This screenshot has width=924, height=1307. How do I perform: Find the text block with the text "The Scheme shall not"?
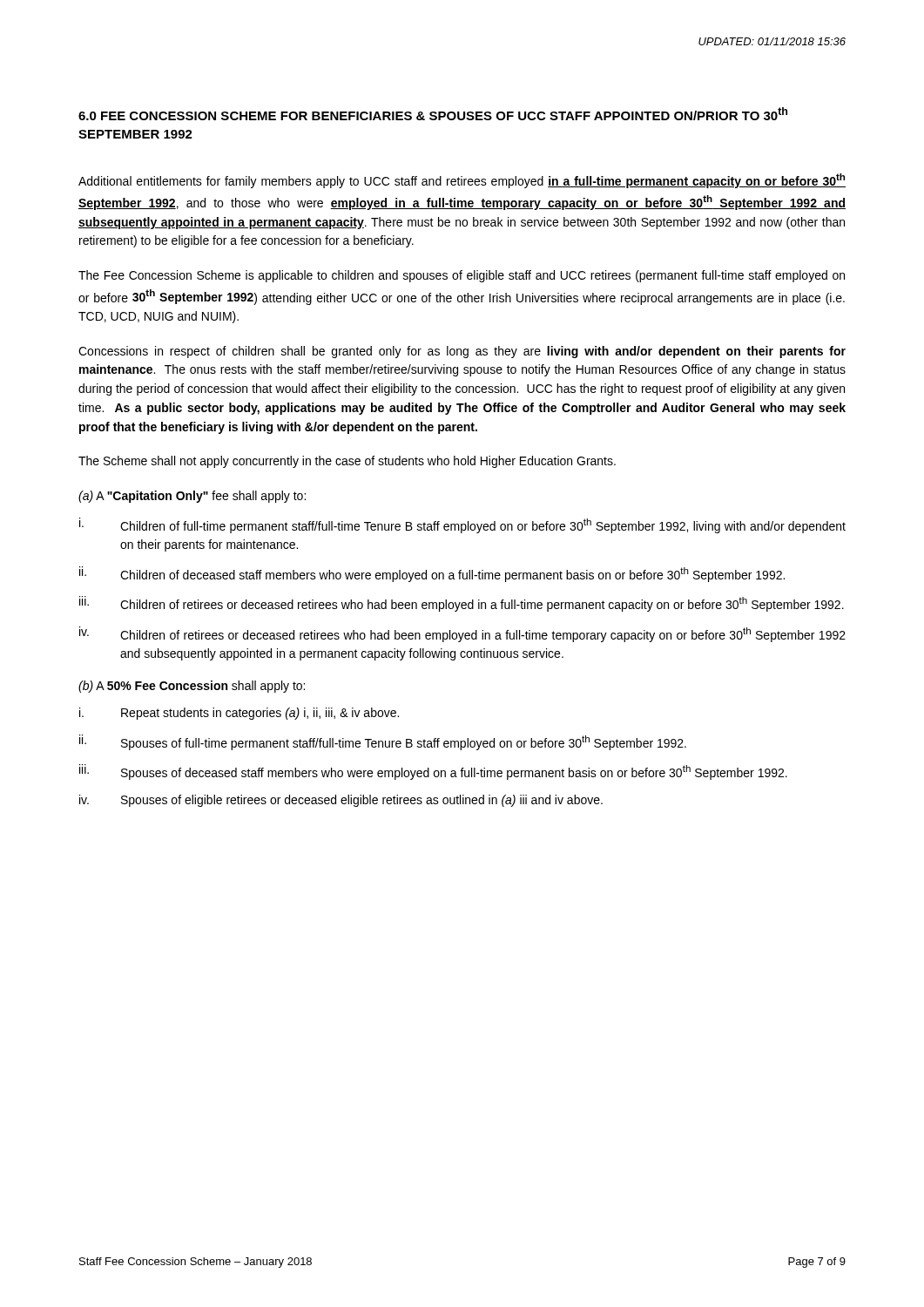pos(347,461)
